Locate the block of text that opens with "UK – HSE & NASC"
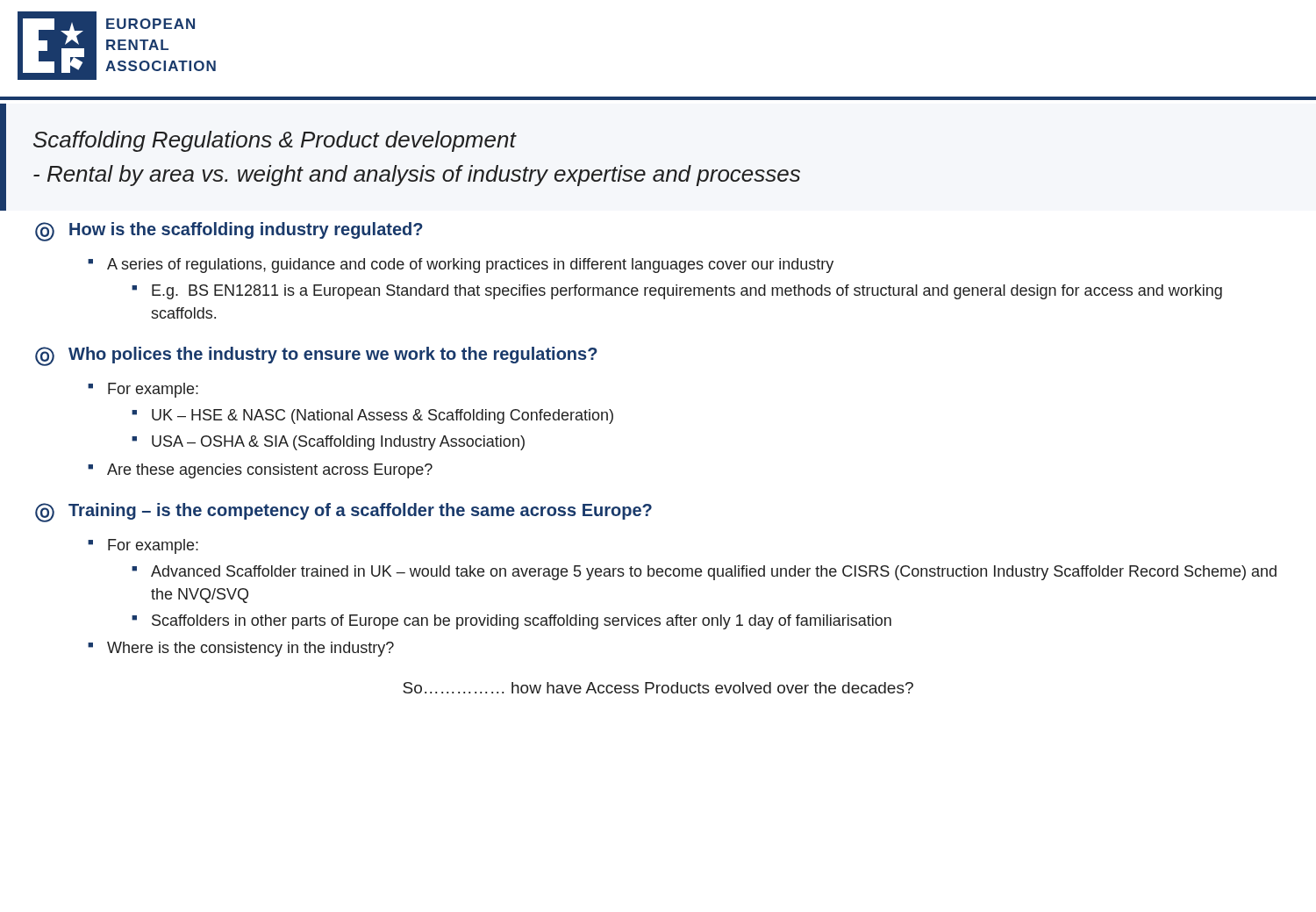Screen dimensions: 912x1316 tap(382, 416)
